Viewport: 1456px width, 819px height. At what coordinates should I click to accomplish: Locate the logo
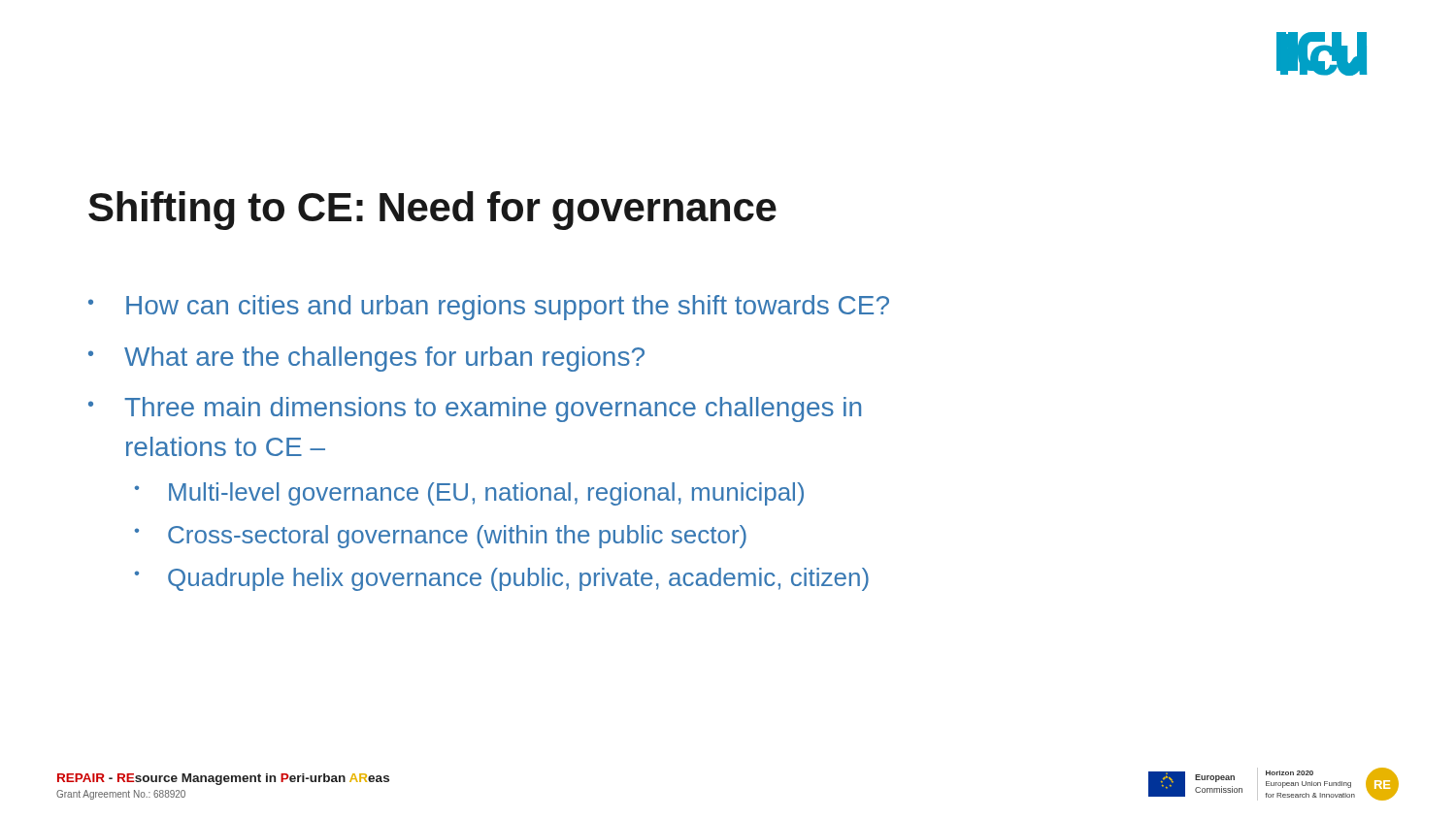(1340, 63)
